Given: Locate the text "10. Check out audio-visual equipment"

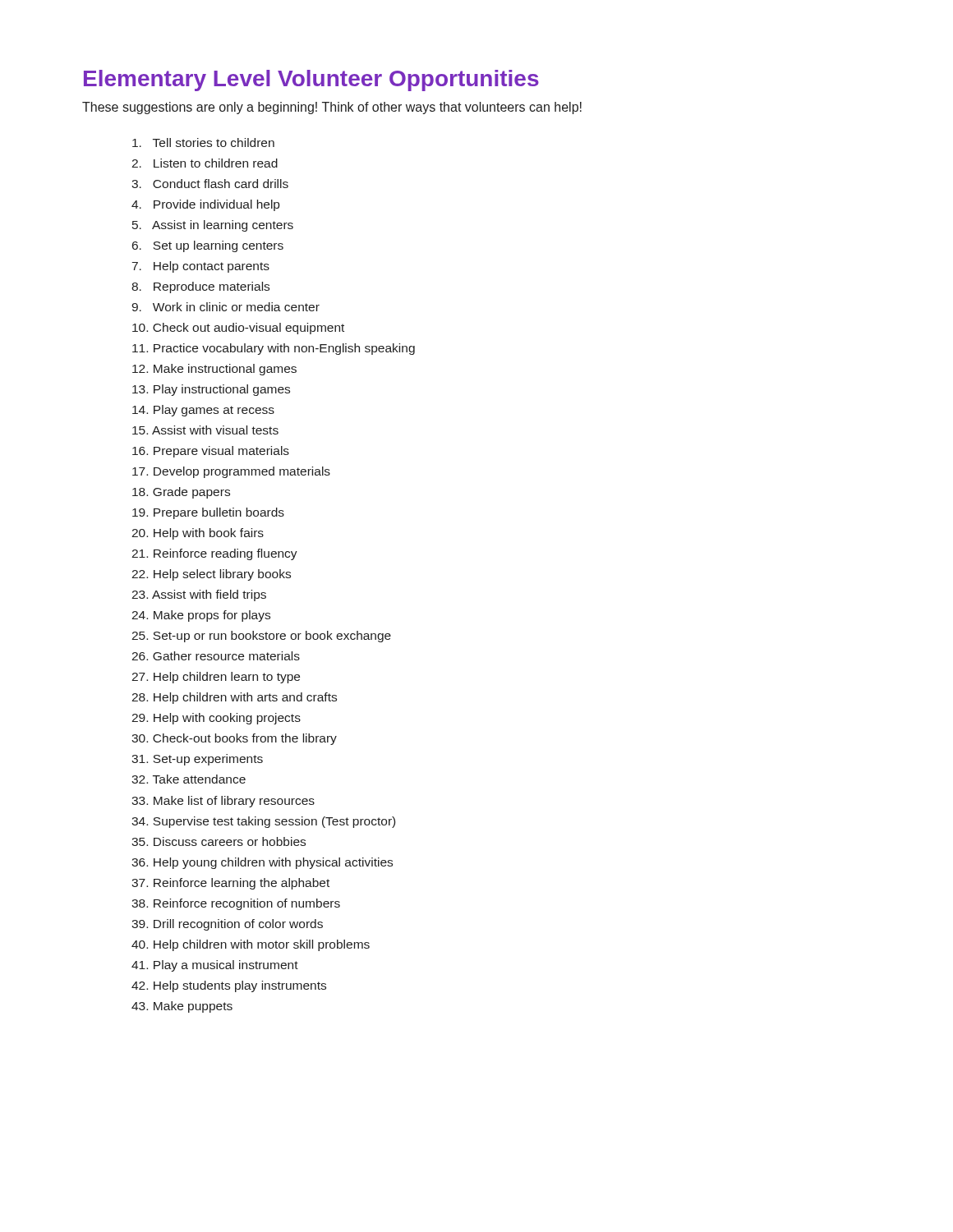Looking at the screenshot, I should pyautogui.click(x=238, y=327).
